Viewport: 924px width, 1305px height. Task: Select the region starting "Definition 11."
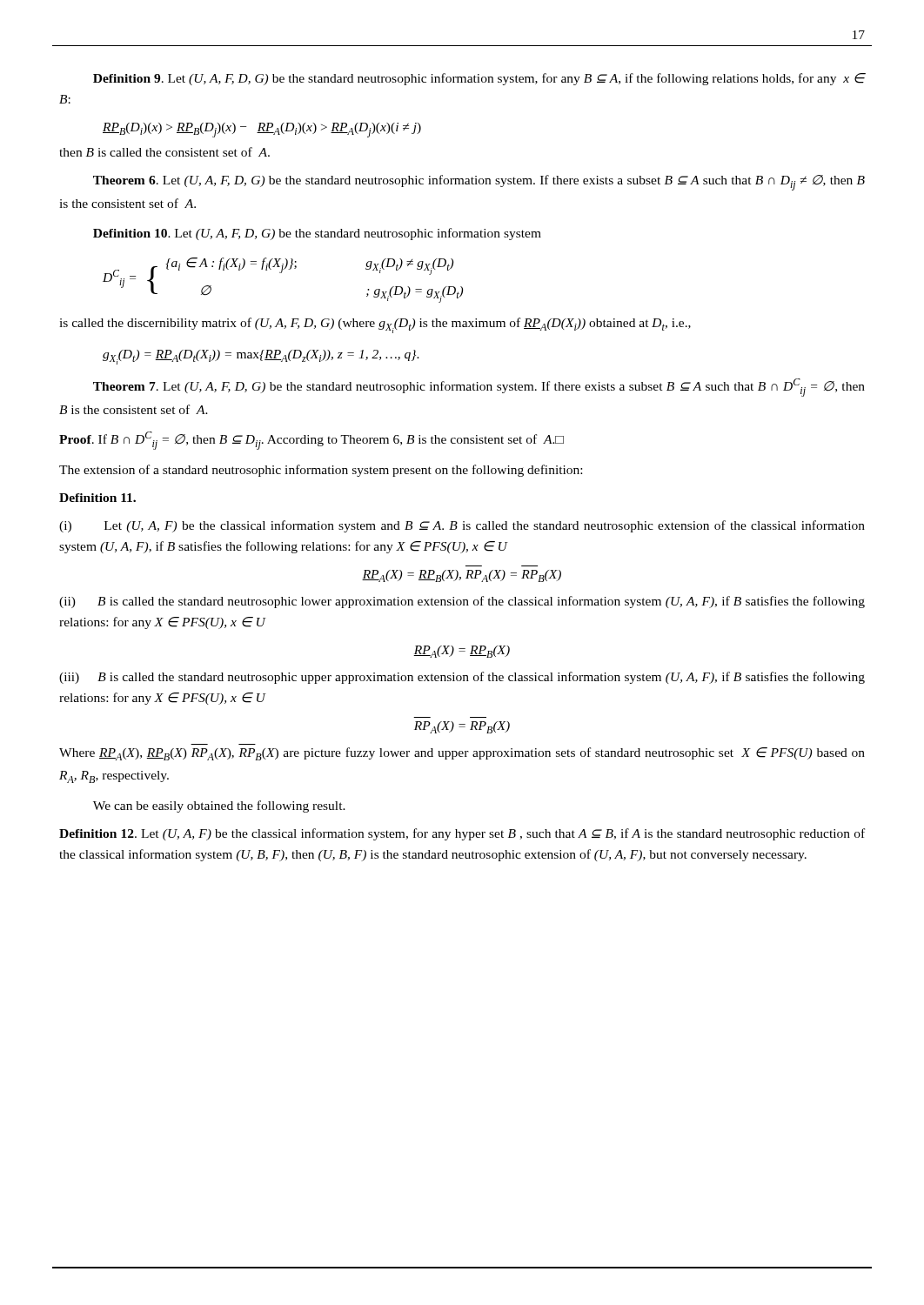(97, 498)
